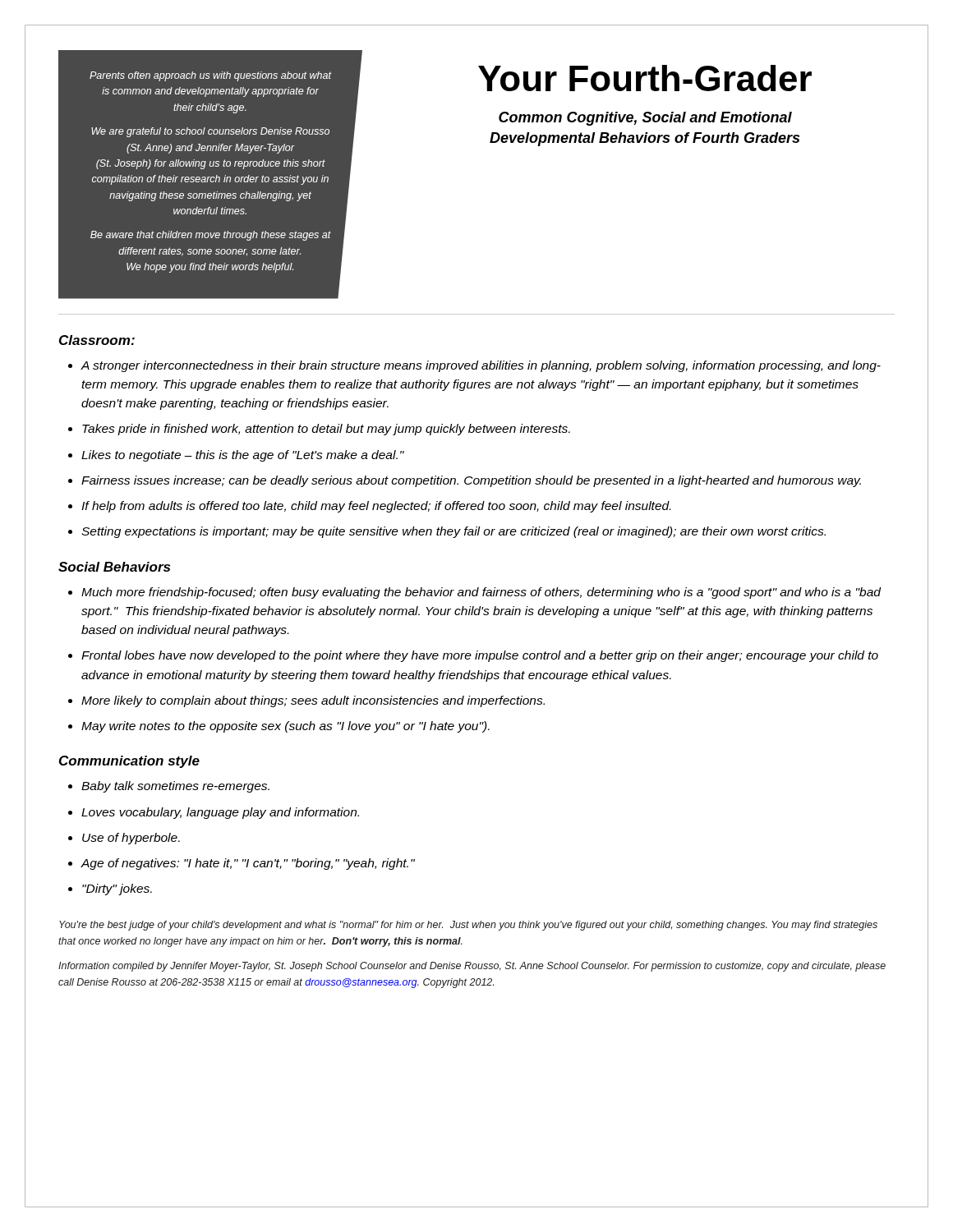The image size is (953, 1232).
Task: Click on the list item that reads "Fairness issues increase; can be deadly serious about"
Action: 472,480
